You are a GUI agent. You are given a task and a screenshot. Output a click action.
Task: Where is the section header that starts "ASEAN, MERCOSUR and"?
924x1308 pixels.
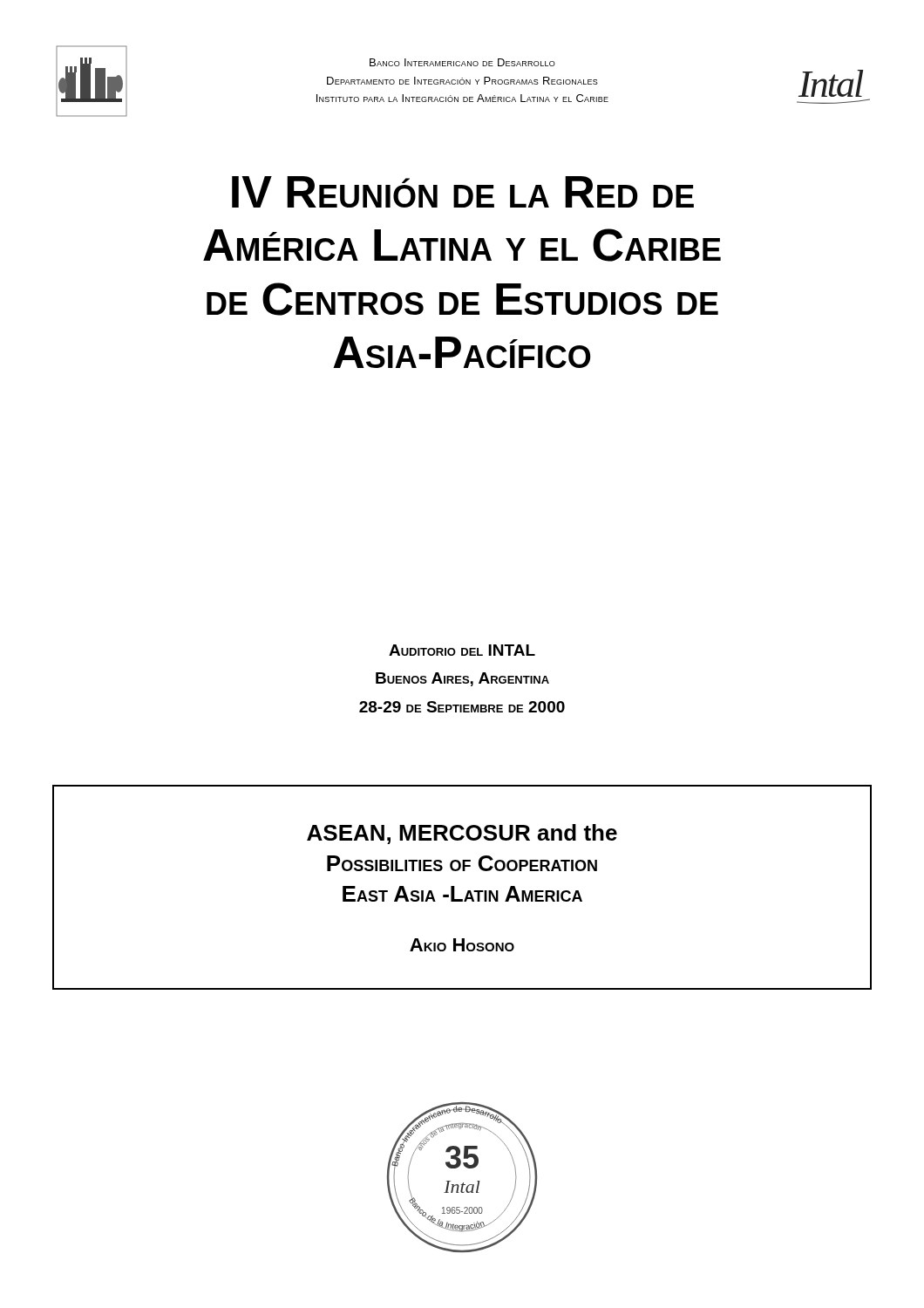click(x=462, y=887)
